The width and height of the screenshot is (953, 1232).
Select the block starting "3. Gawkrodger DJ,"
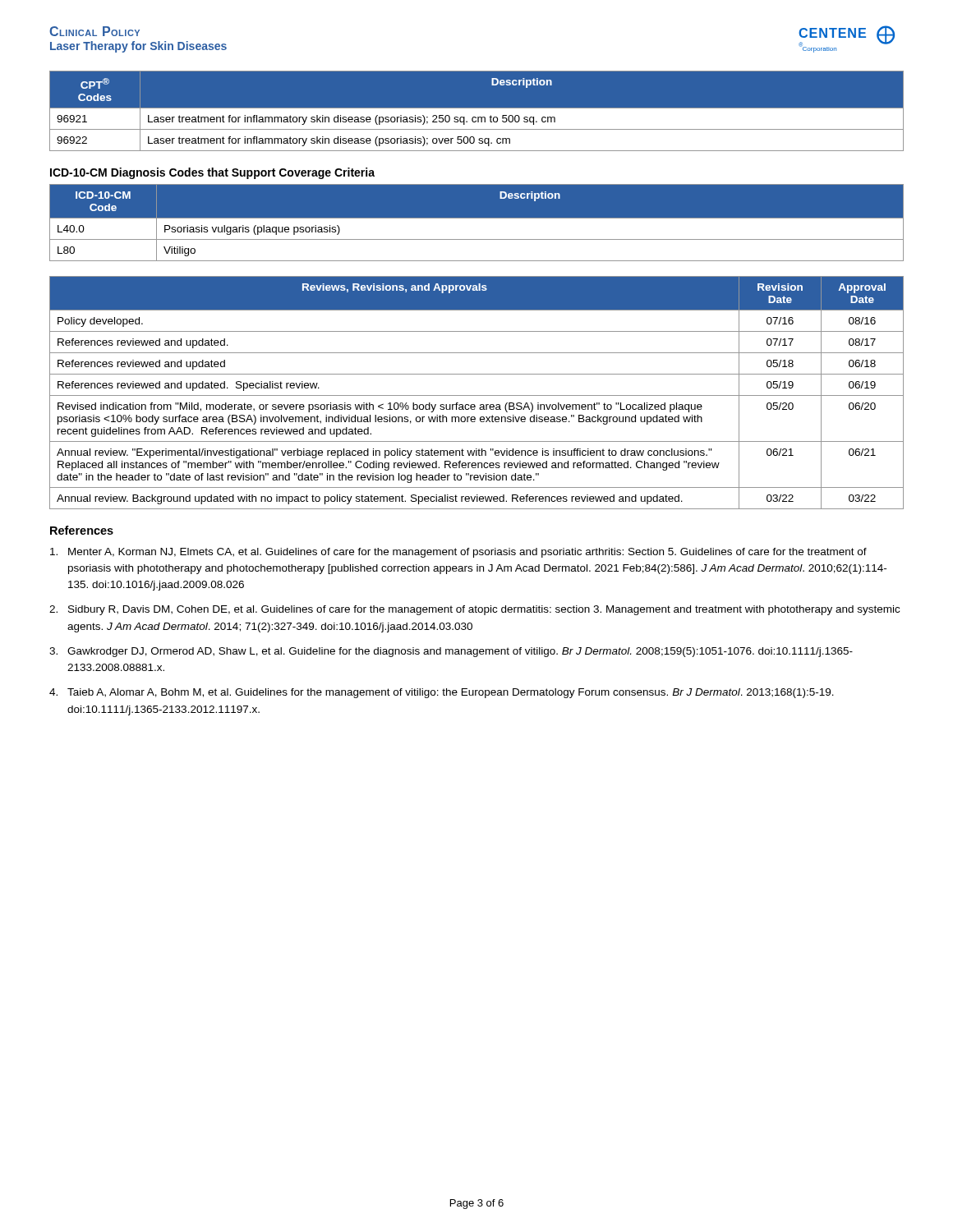(476, 659)
